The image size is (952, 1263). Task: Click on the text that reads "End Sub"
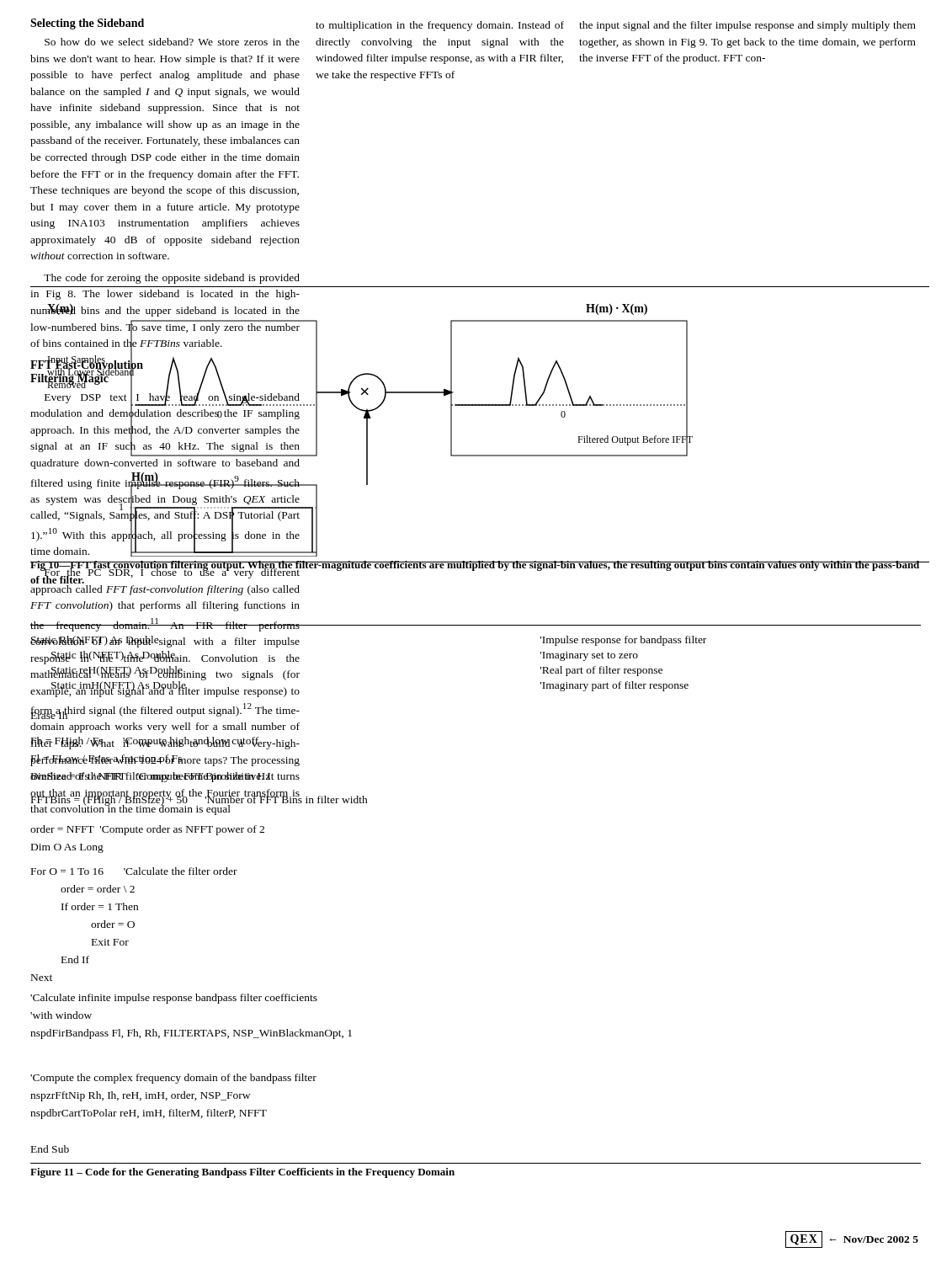pyautogui.click(x=50, y=1149)
